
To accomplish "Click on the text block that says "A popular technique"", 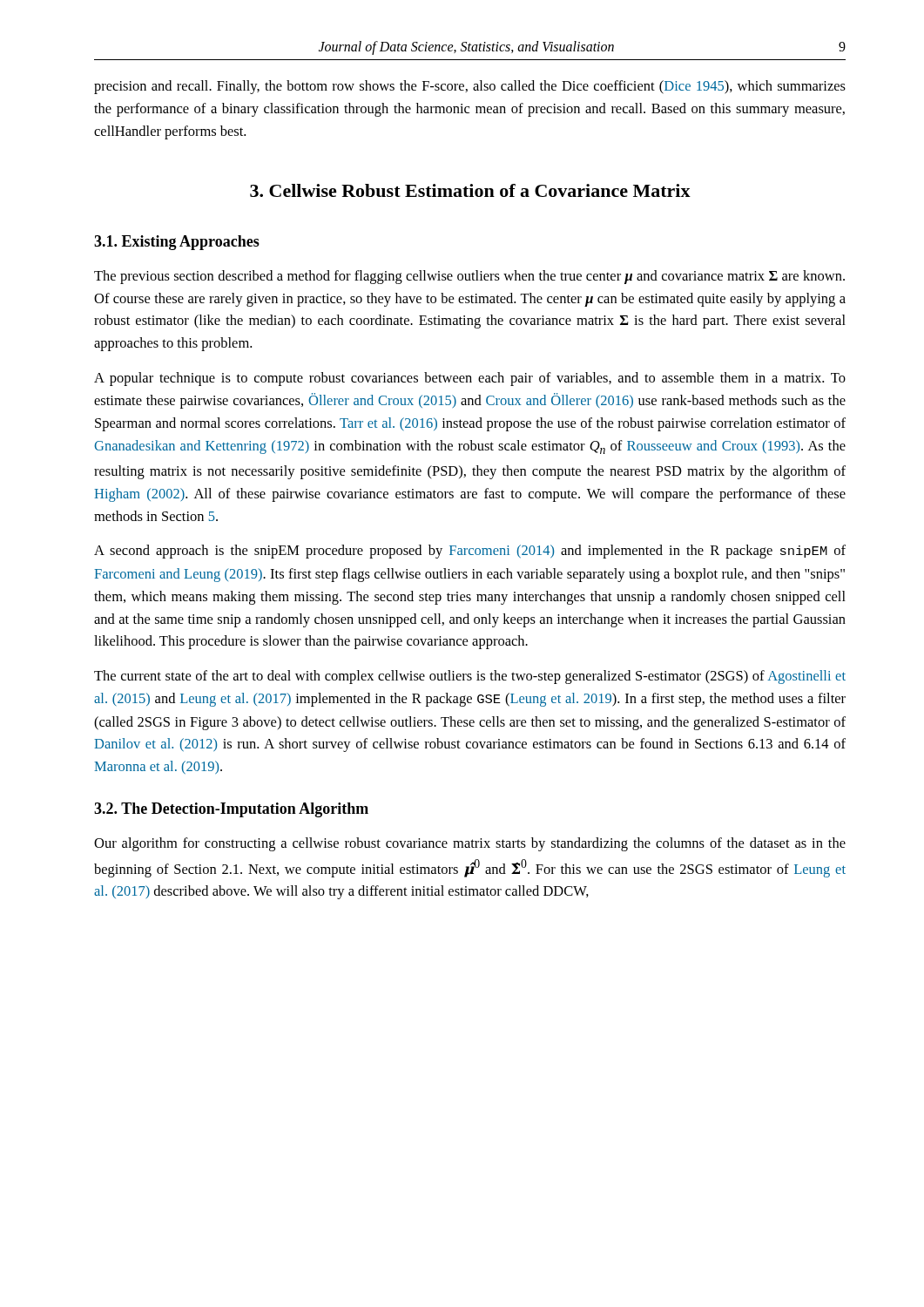I will [x=470, y=447].
